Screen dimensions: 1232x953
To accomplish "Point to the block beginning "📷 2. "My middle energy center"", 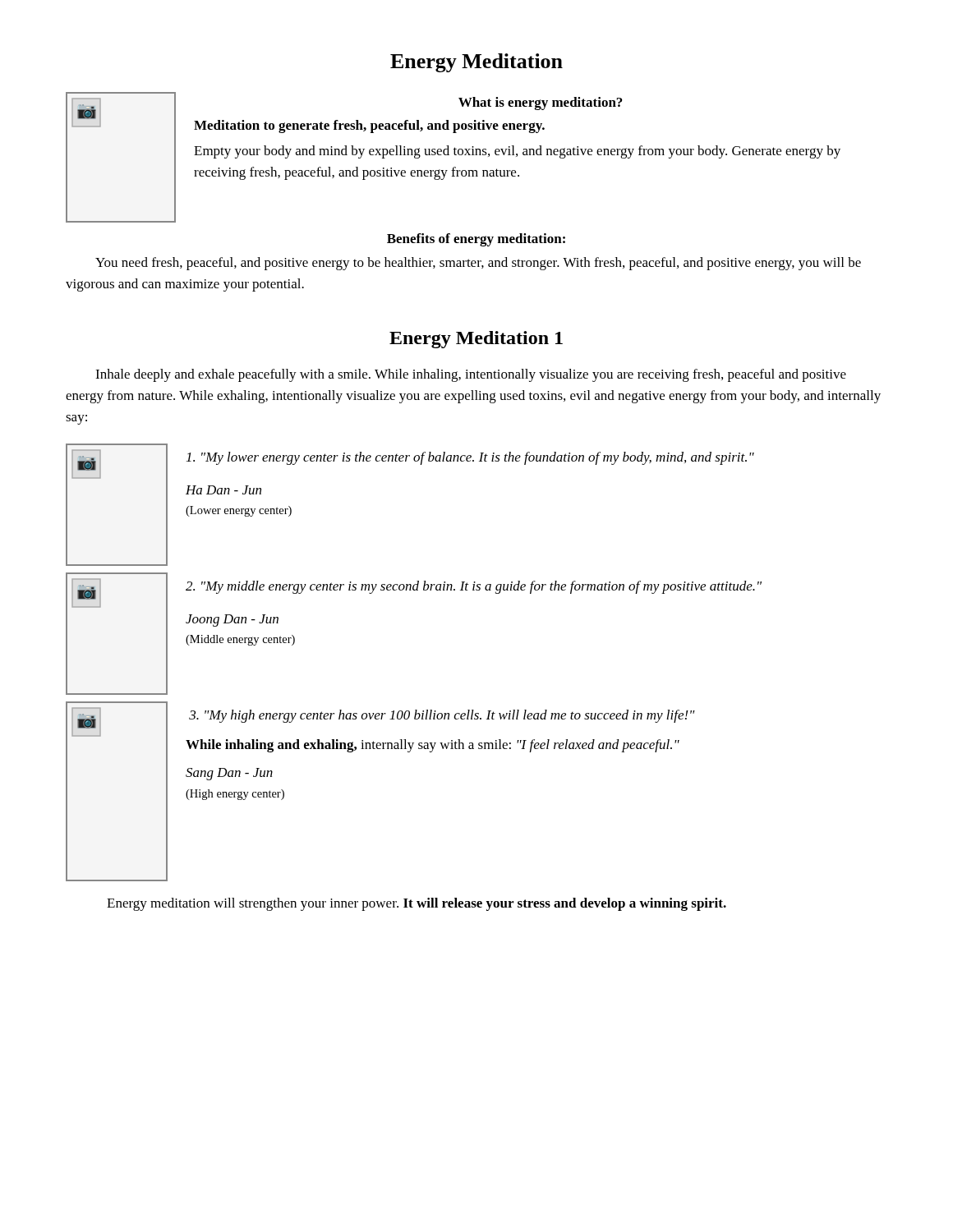I will [x=476, y=633].
